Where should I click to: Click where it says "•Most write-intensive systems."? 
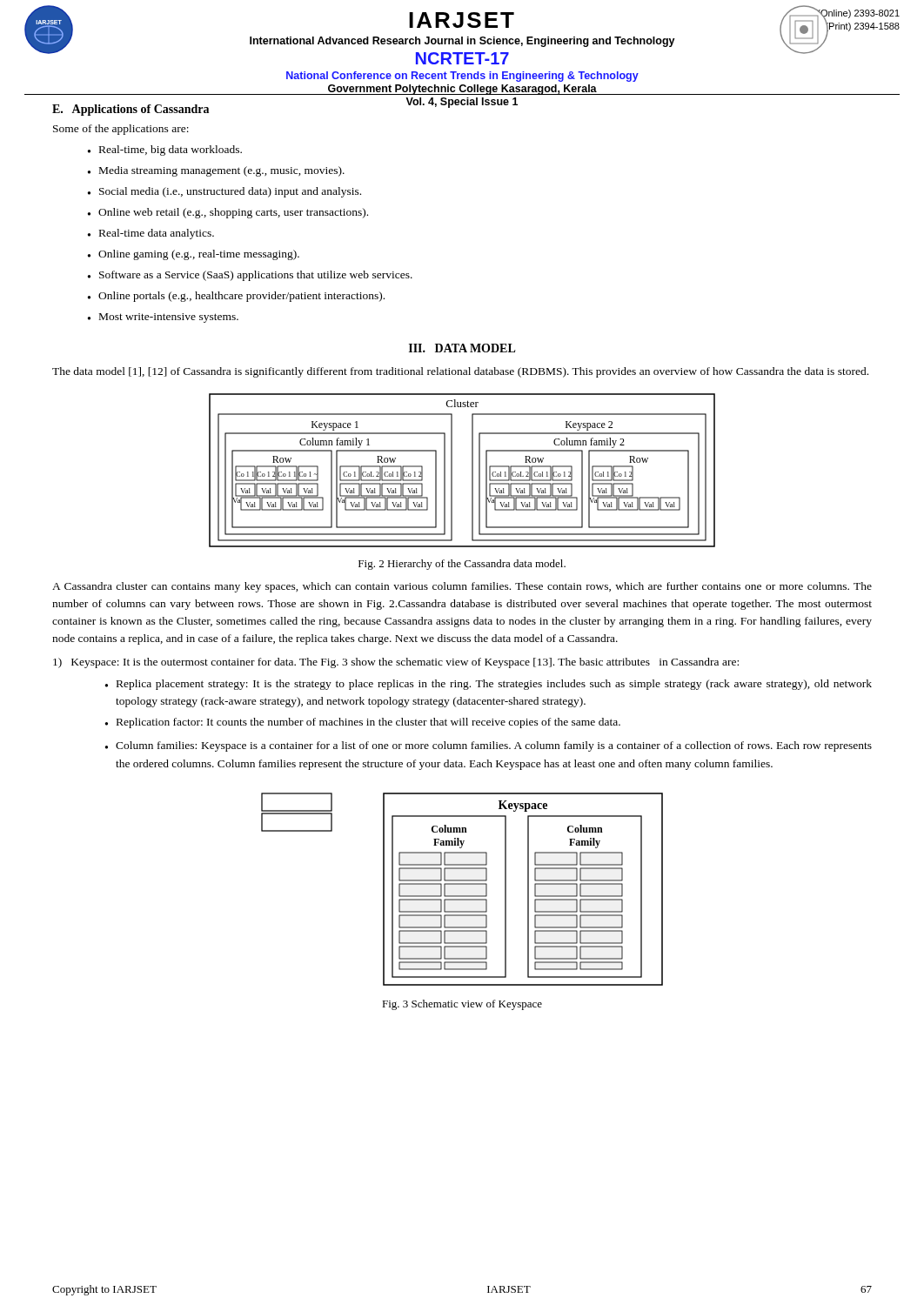[x=163, y=318]
